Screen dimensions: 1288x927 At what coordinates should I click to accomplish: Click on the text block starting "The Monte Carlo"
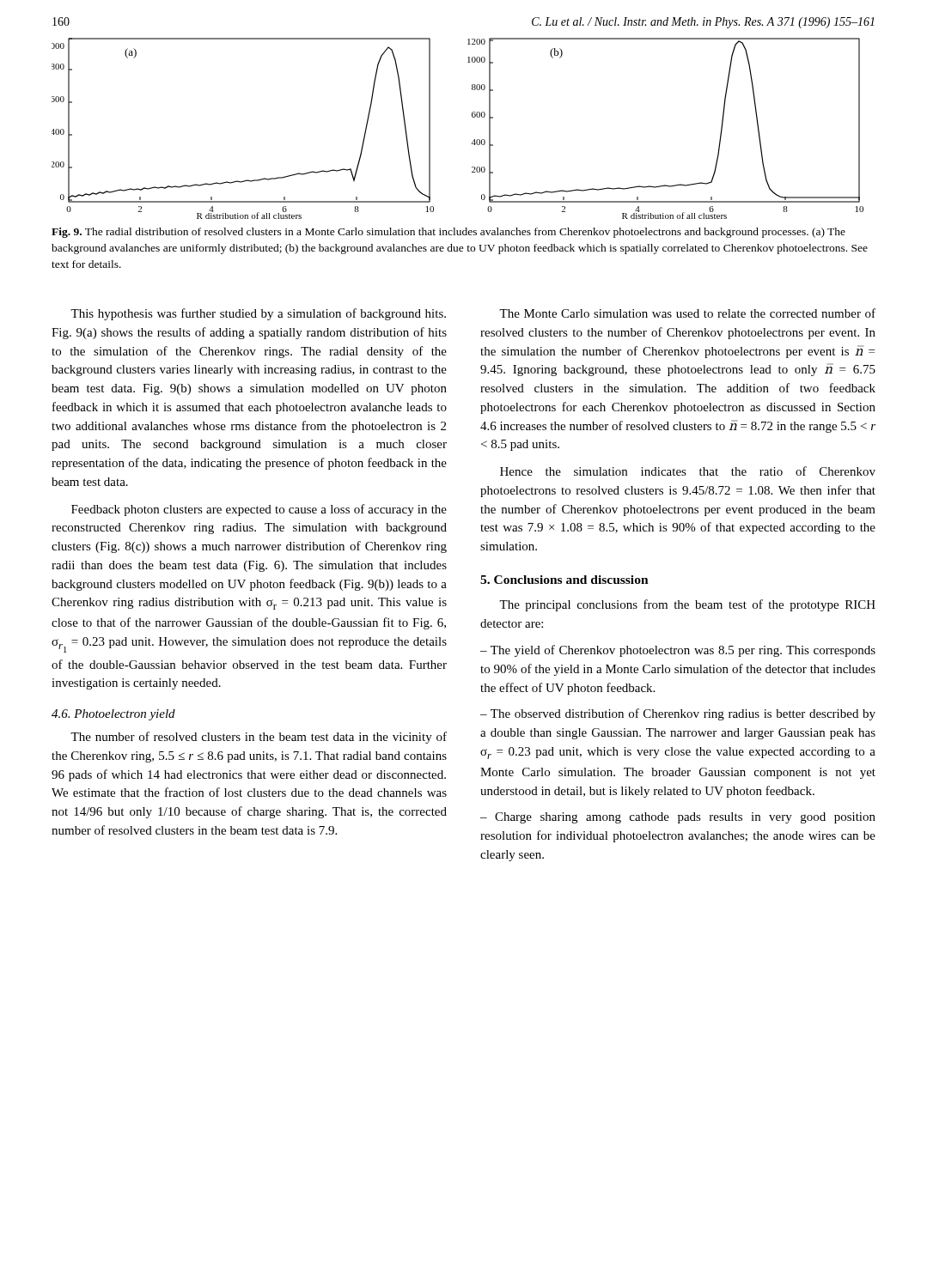678,380
